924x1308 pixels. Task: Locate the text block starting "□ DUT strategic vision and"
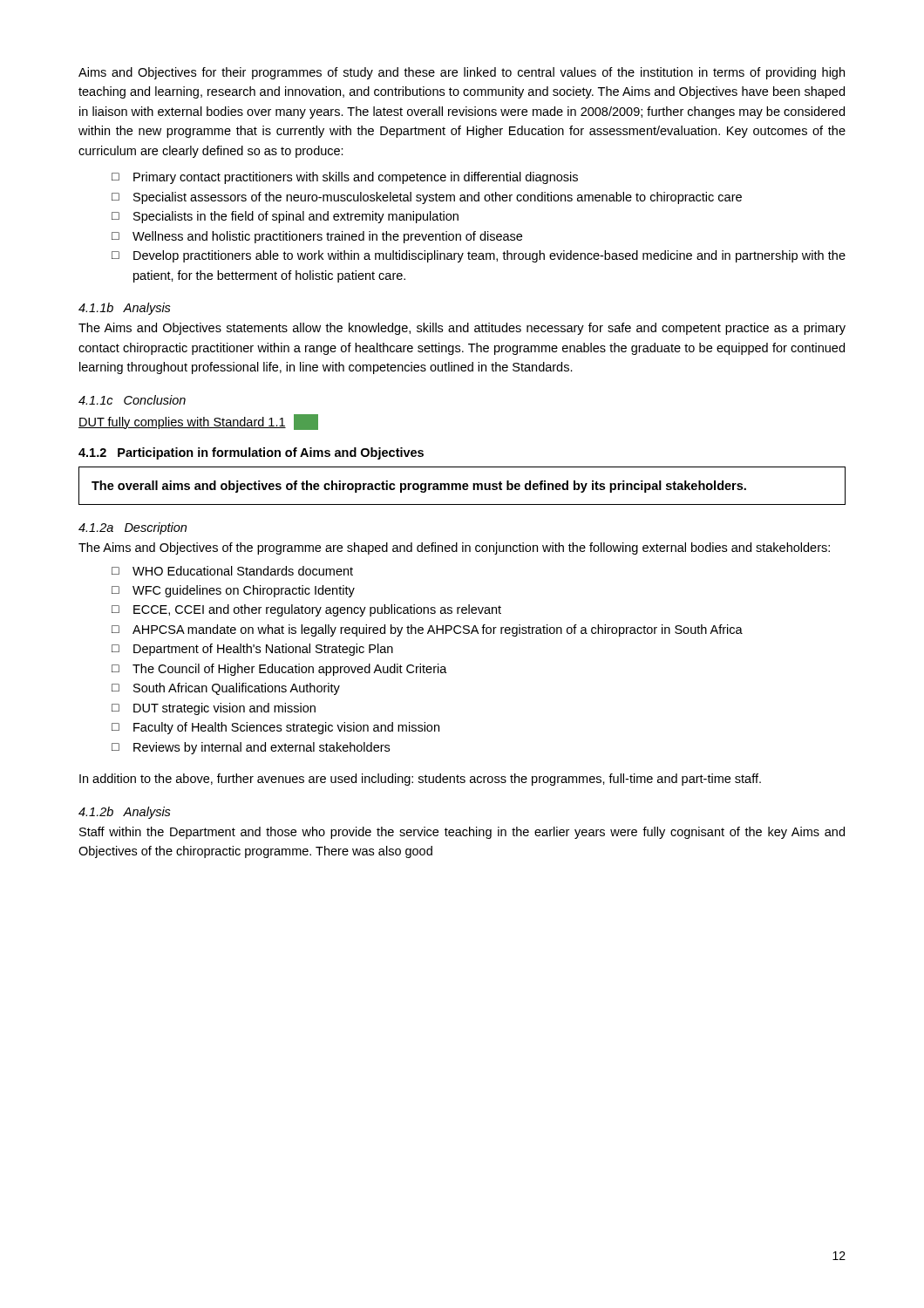[214, 709]
